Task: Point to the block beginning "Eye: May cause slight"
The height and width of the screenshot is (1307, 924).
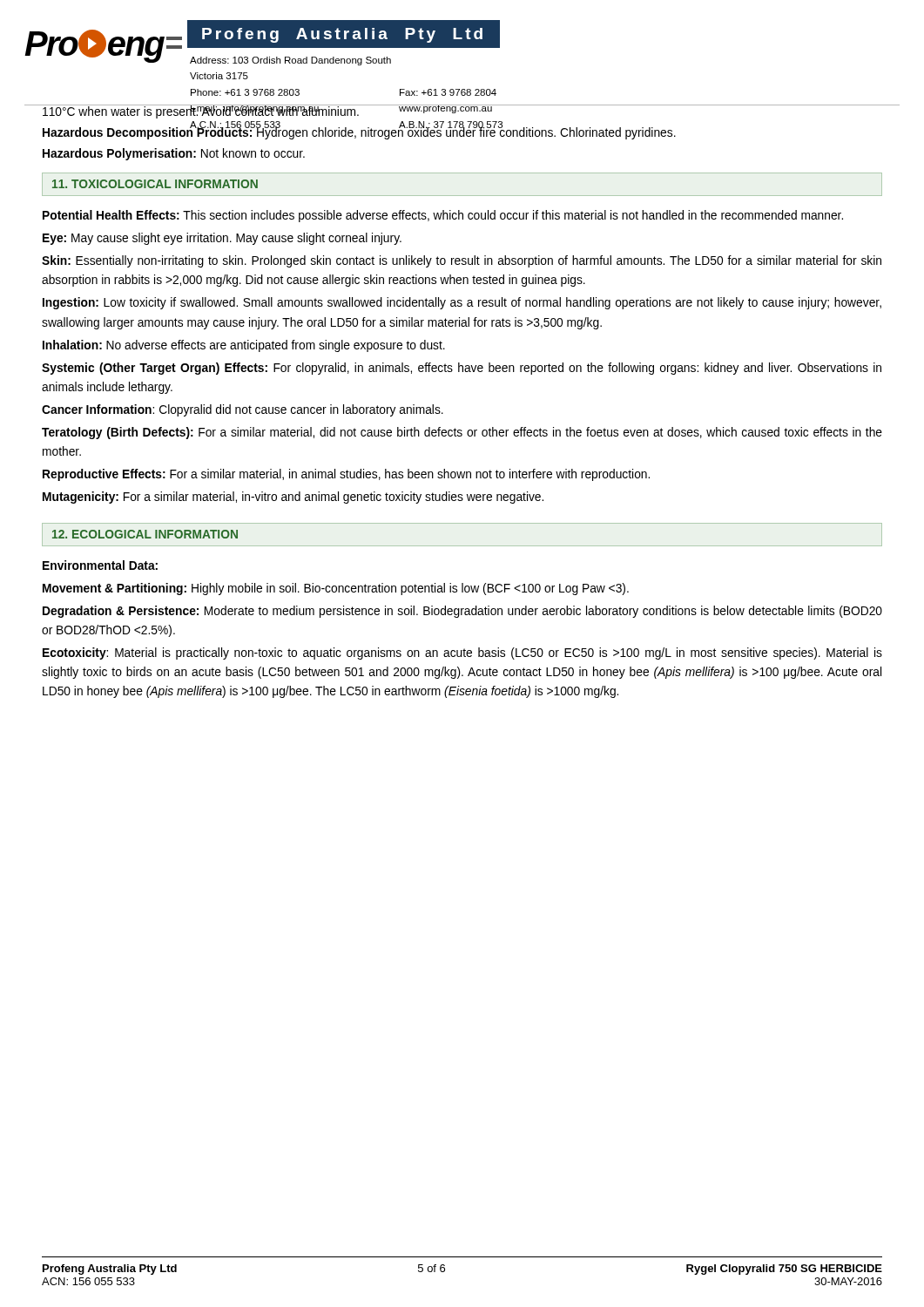Action: [222, 239]
